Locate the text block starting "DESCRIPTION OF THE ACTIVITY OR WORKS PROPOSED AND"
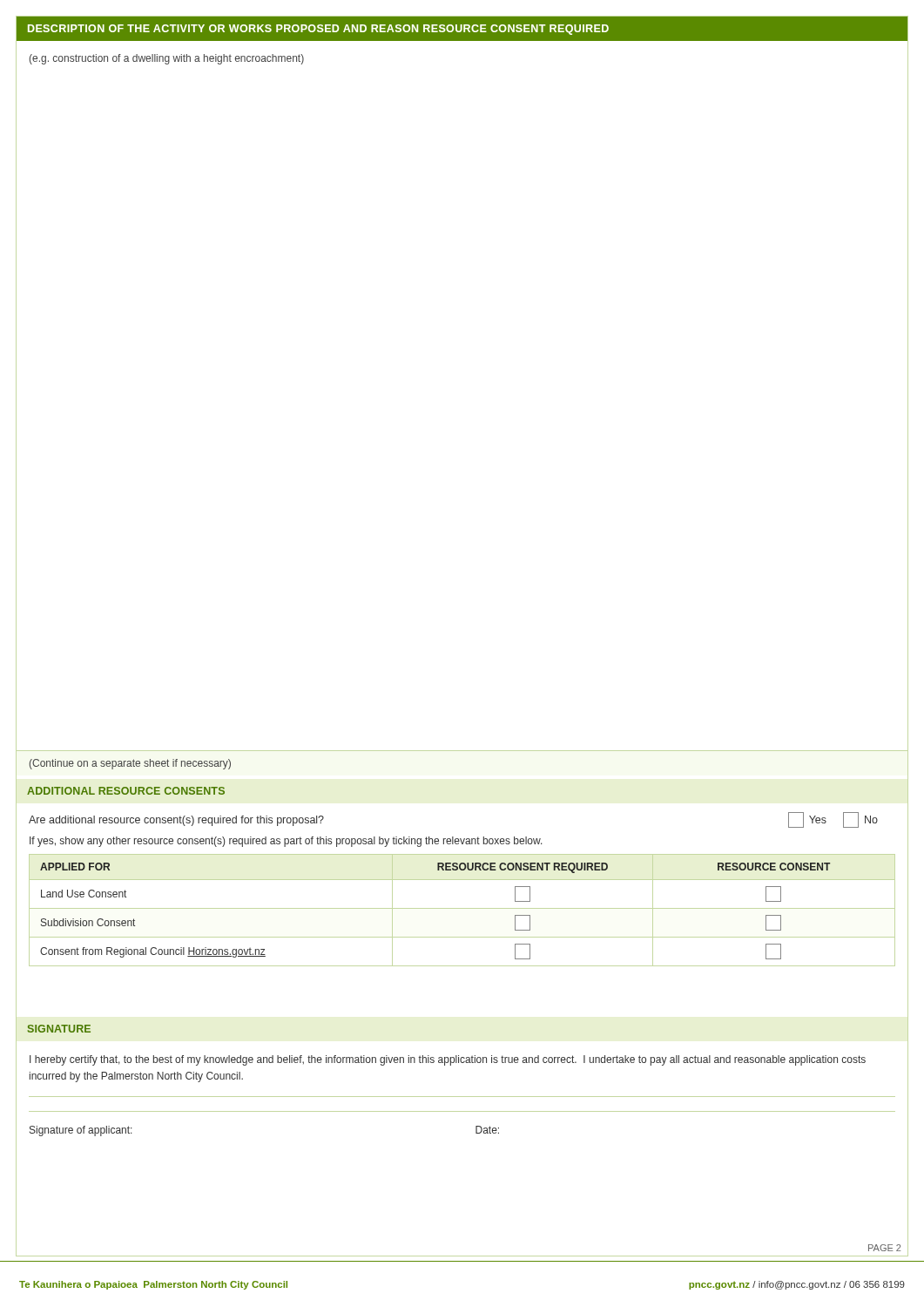Screen dimensions: 1307x924 pos(318,29)
